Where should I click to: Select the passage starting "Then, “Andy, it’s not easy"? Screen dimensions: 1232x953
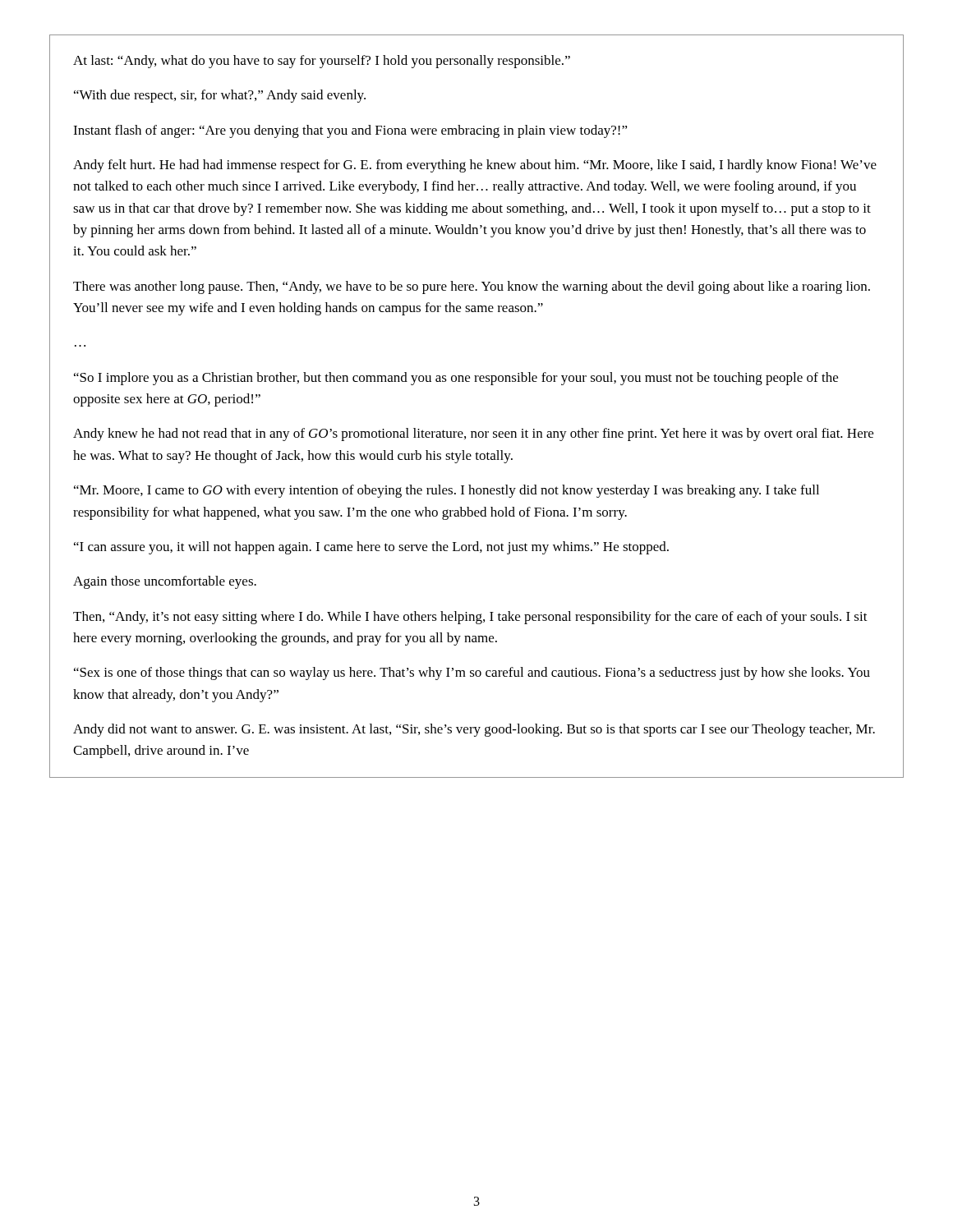470,627
